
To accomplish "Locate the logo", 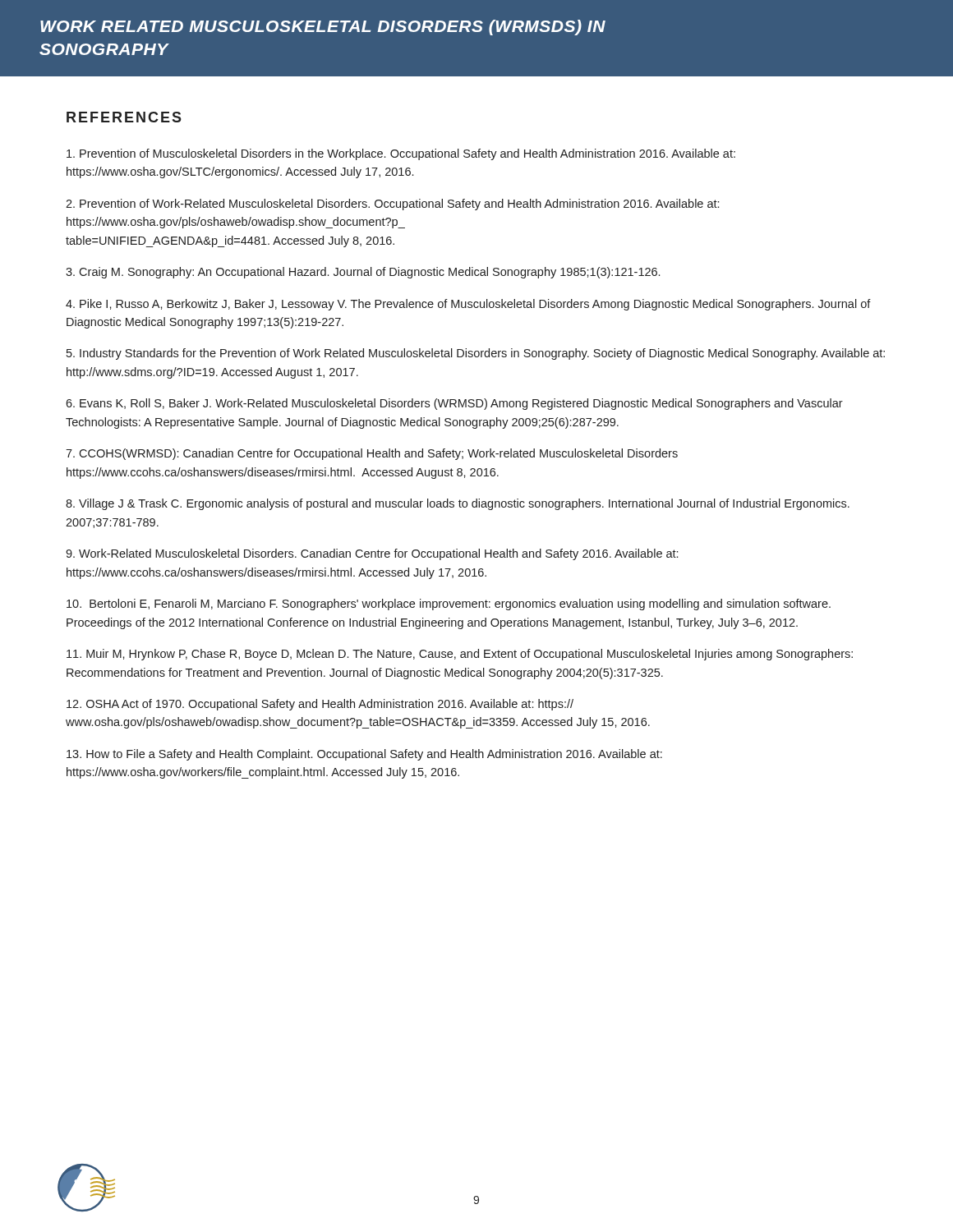I will (x=86, y=1185).
